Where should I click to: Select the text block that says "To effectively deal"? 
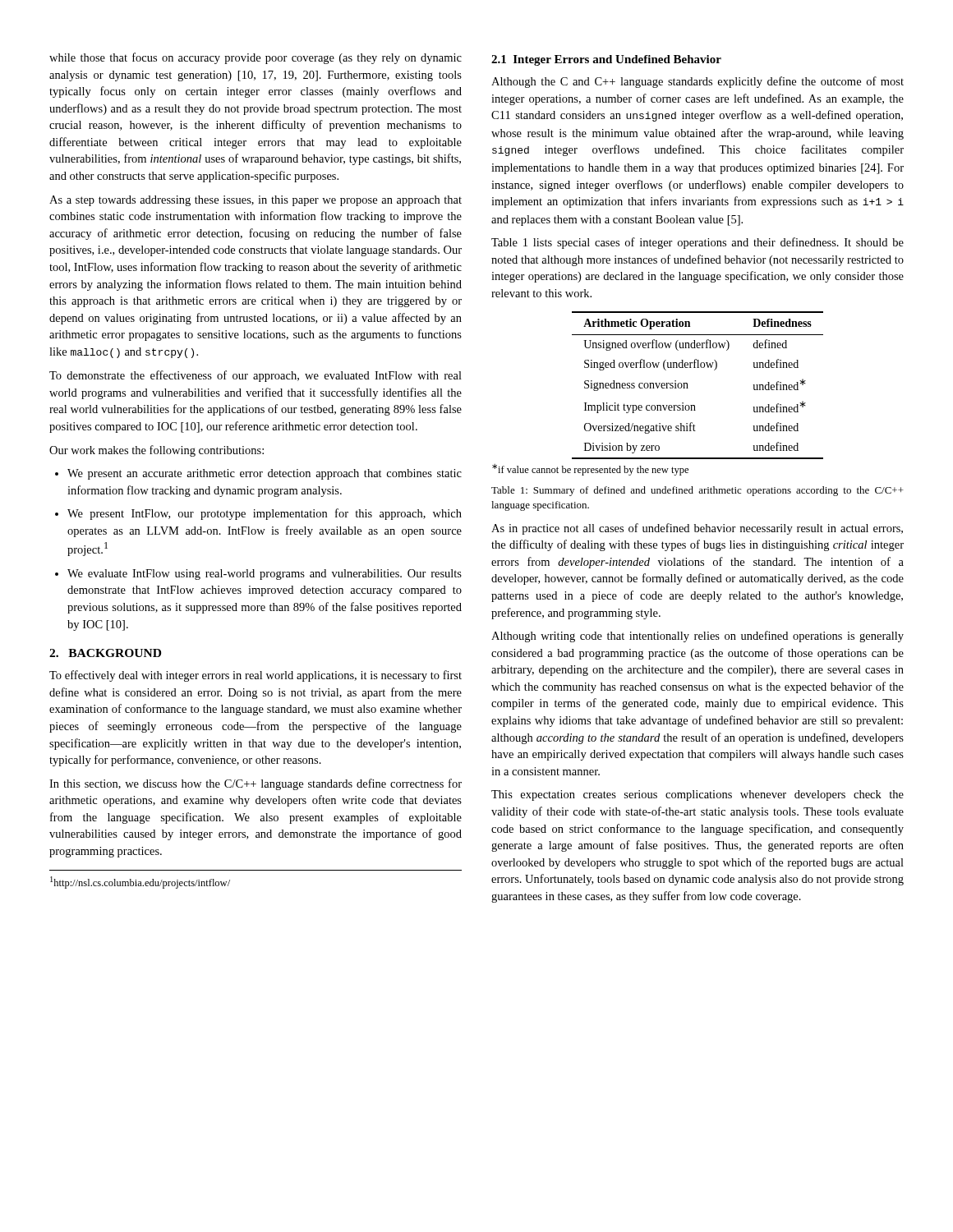255,718
